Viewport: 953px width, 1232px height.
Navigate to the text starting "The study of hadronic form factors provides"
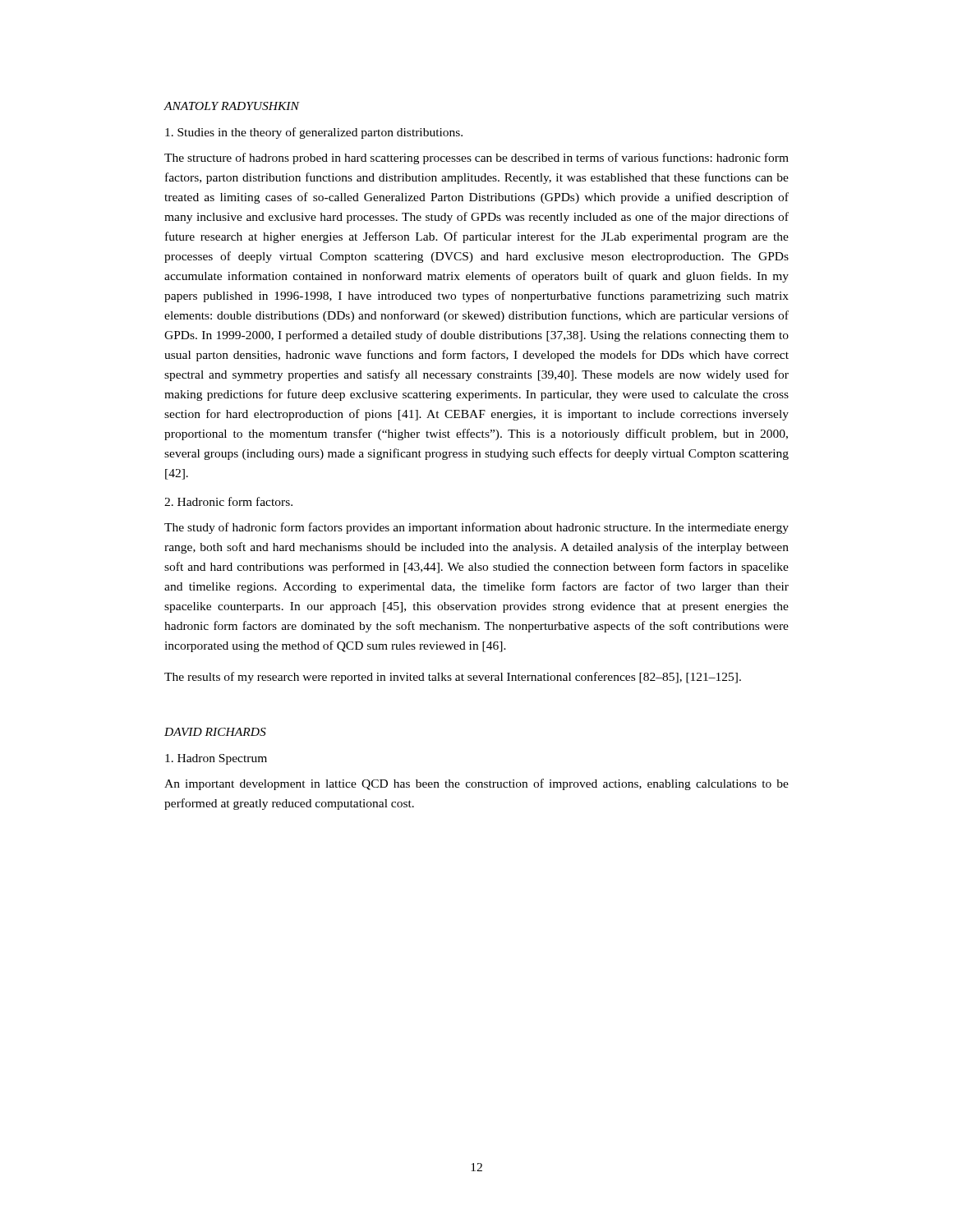click(x=476, y=586)
